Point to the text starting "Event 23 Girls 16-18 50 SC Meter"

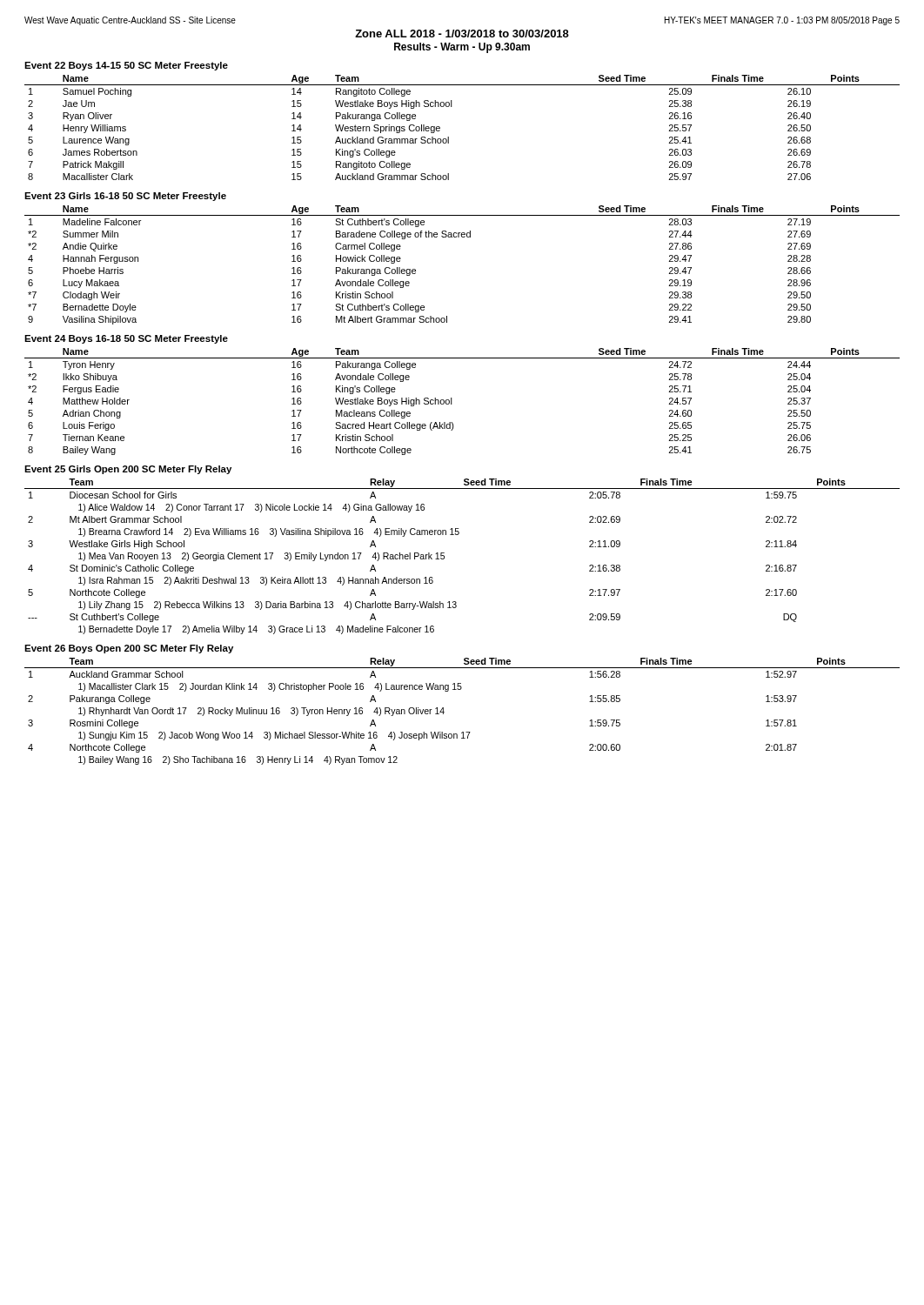pyautogui.click(x=125, y=196)
